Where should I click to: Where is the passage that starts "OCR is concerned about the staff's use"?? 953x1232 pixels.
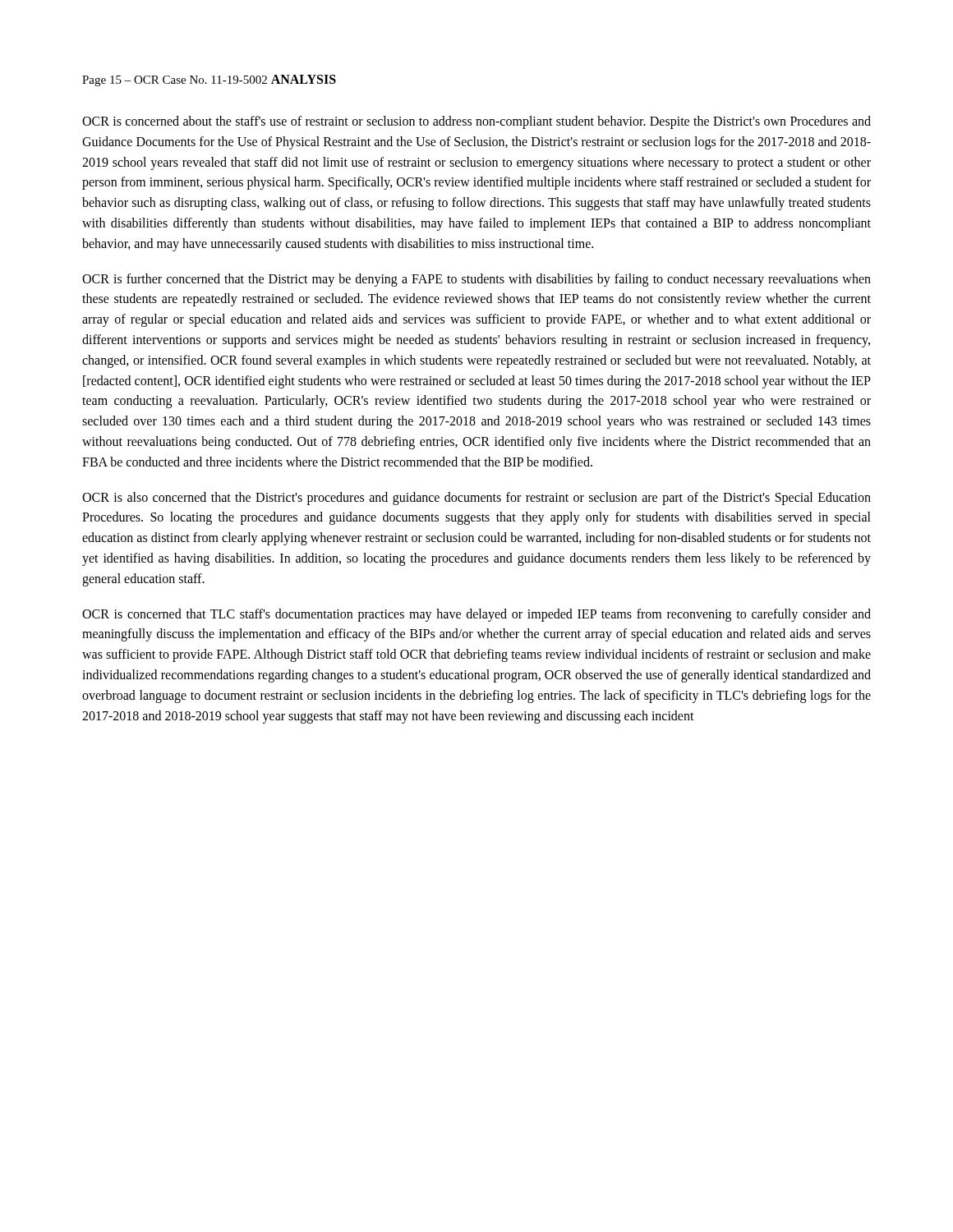[476, 183]
